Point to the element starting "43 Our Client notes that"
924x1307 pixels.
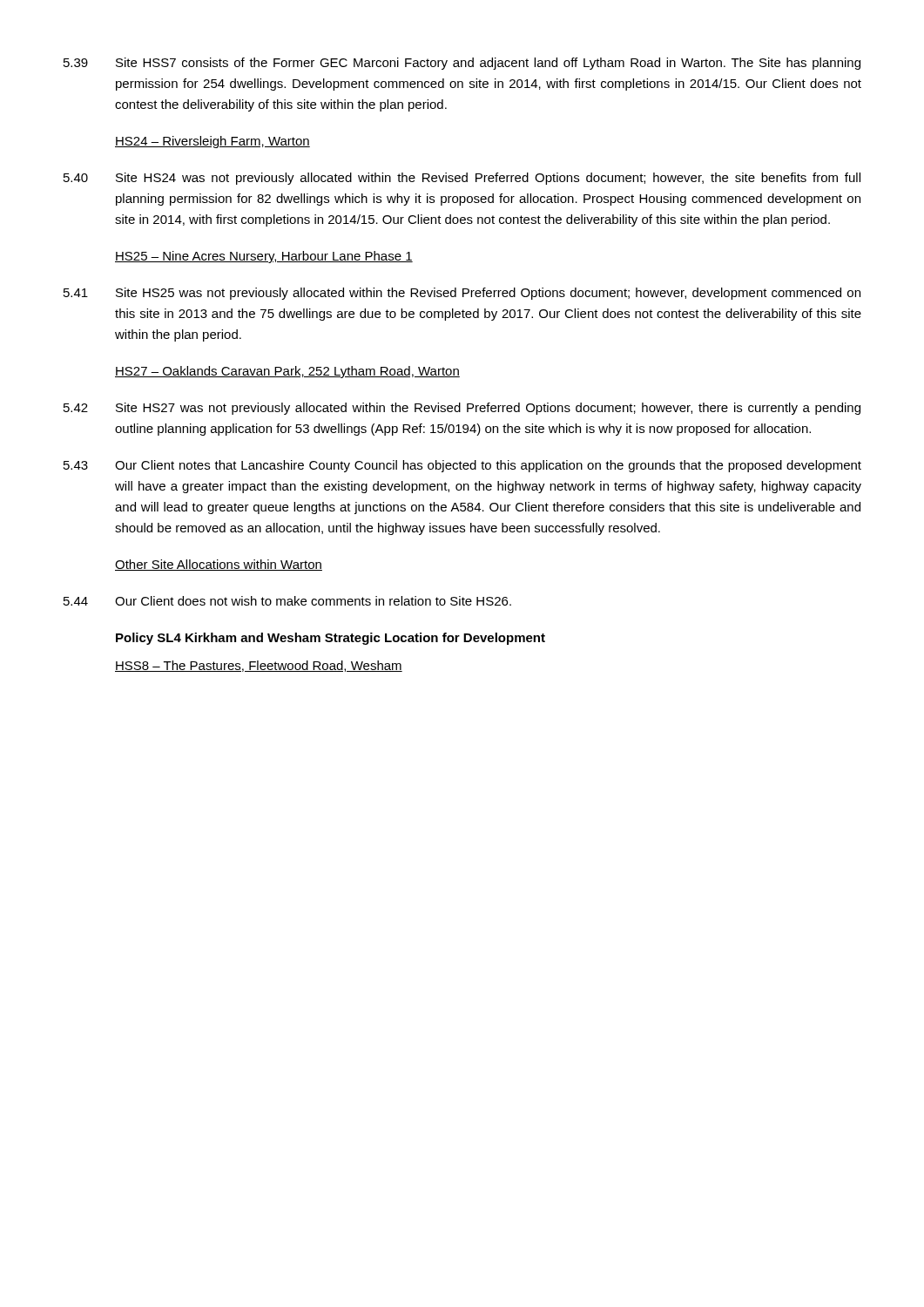[x=462, y=497]
